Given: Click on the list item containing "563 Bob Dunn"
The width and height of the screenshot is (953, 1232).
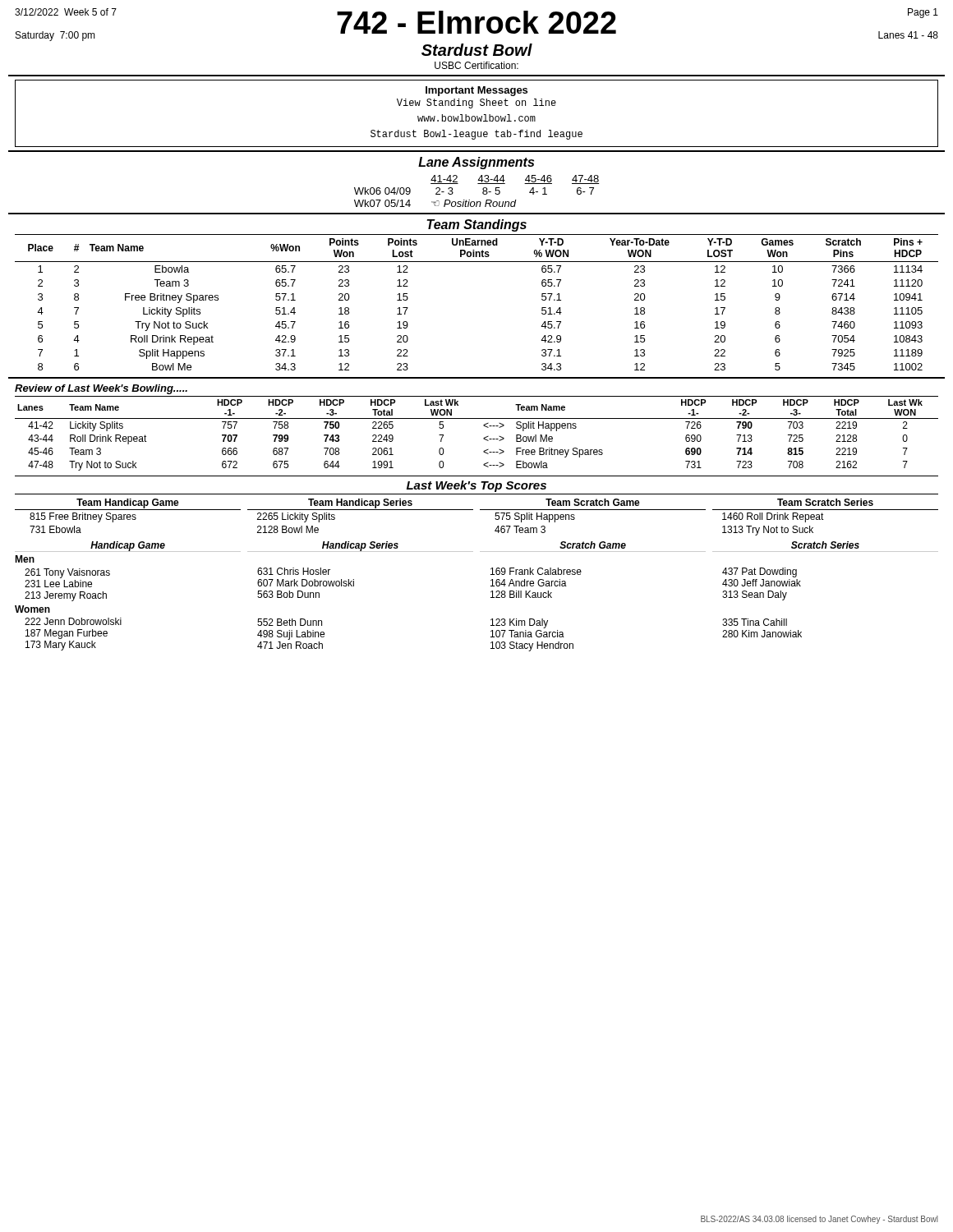Looking at the screenshot, I should pos(285,595).
